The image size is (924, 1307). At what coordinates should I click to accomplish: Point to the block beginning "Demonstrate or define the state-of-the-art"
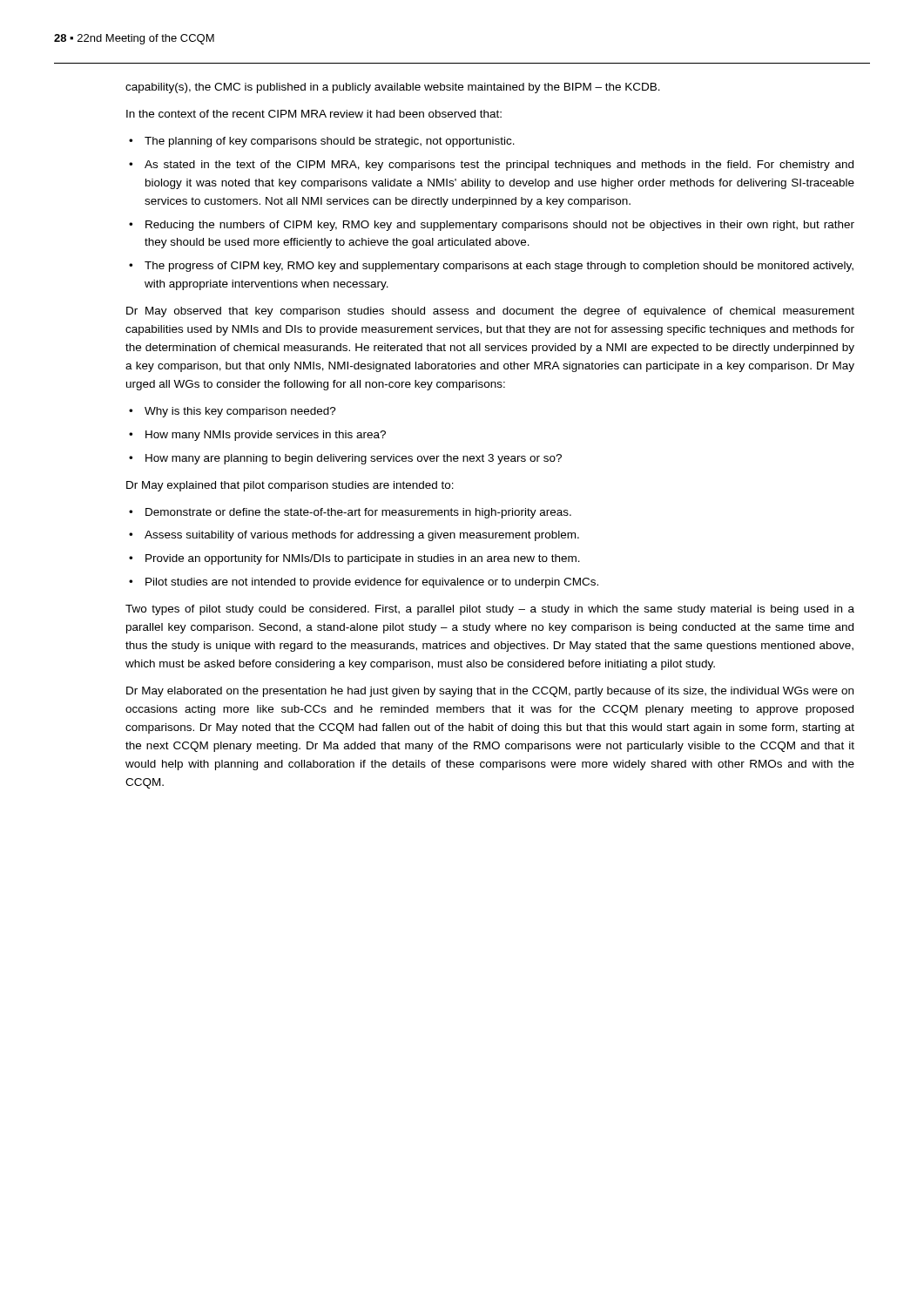click(x=358, y=511)
